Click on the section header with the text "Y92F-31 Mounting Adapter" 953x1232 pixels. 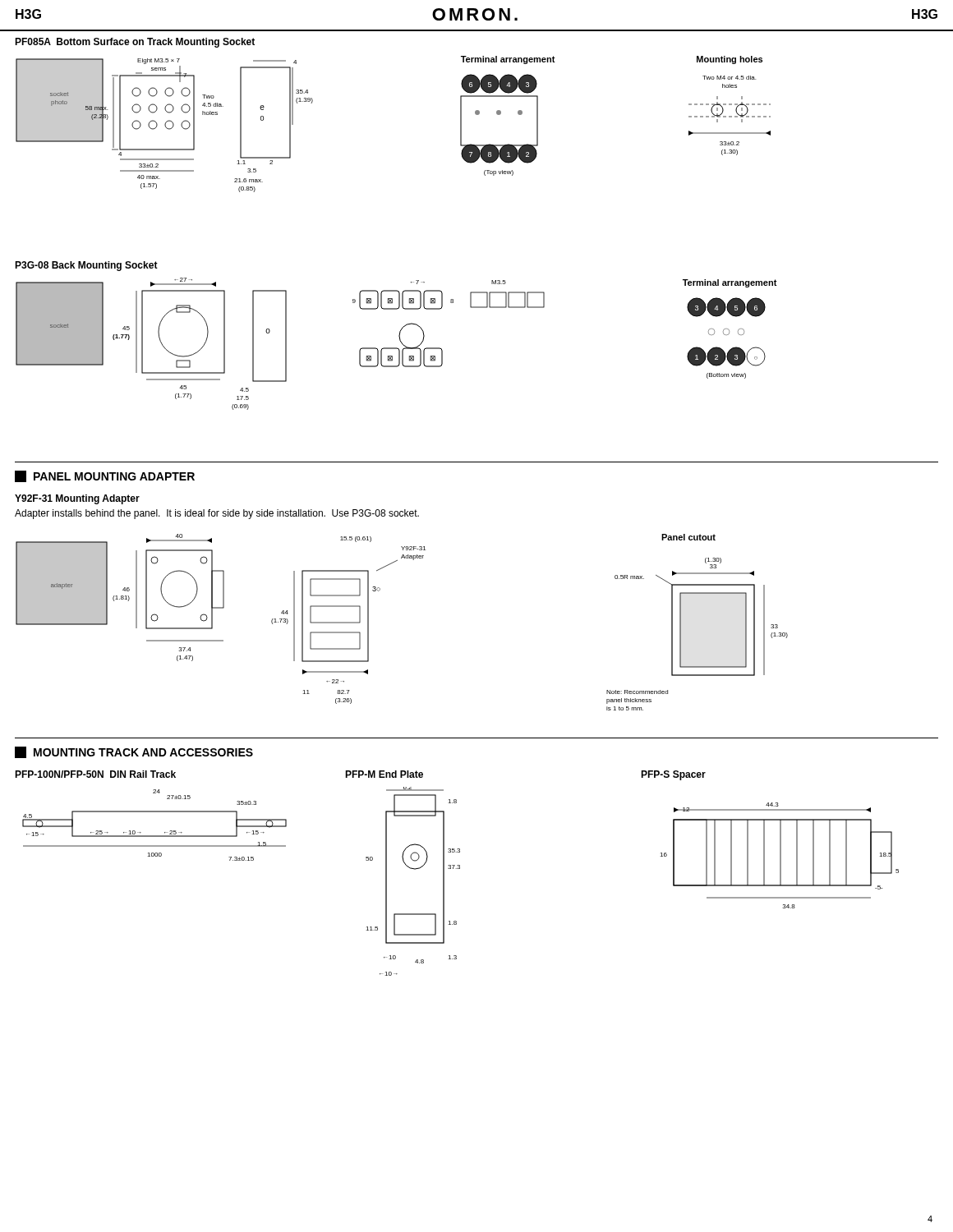click(x=77, y=499)
